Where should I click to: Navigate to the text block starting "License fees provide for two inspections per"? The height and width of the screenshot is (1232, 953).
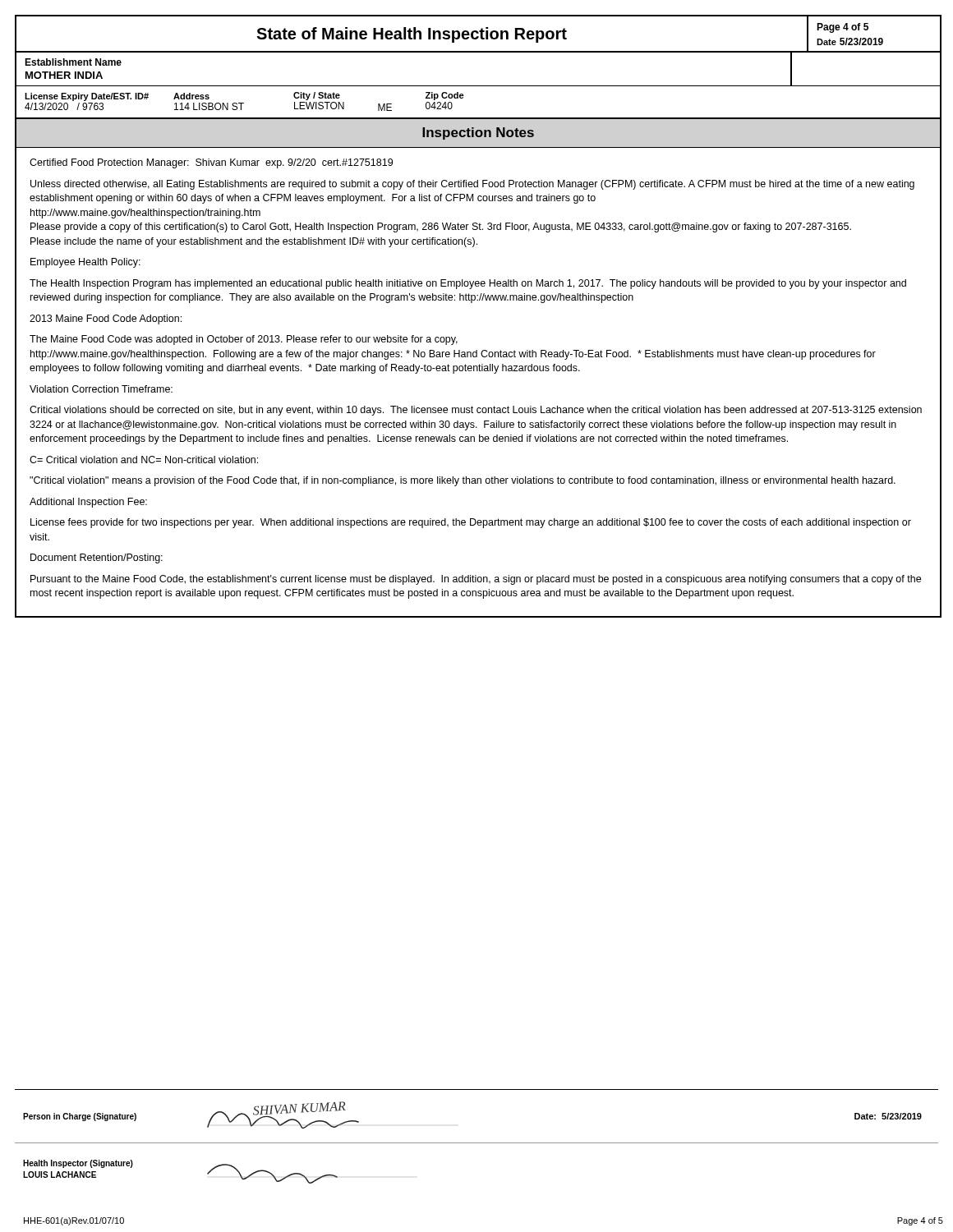click(x=478, y=530)
